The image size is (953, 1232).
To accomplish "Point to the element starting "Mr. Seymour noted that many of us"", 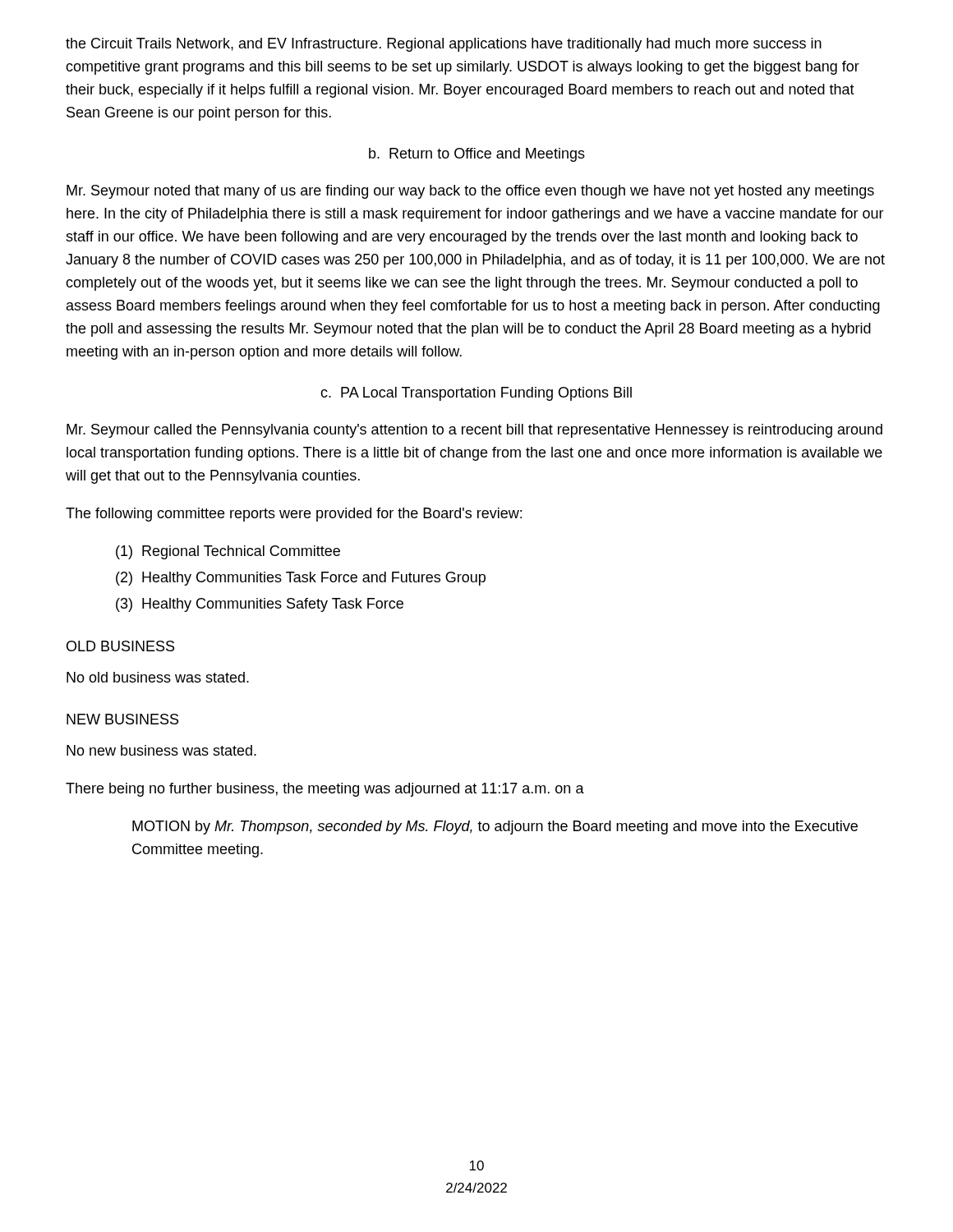I will point(475,271).
